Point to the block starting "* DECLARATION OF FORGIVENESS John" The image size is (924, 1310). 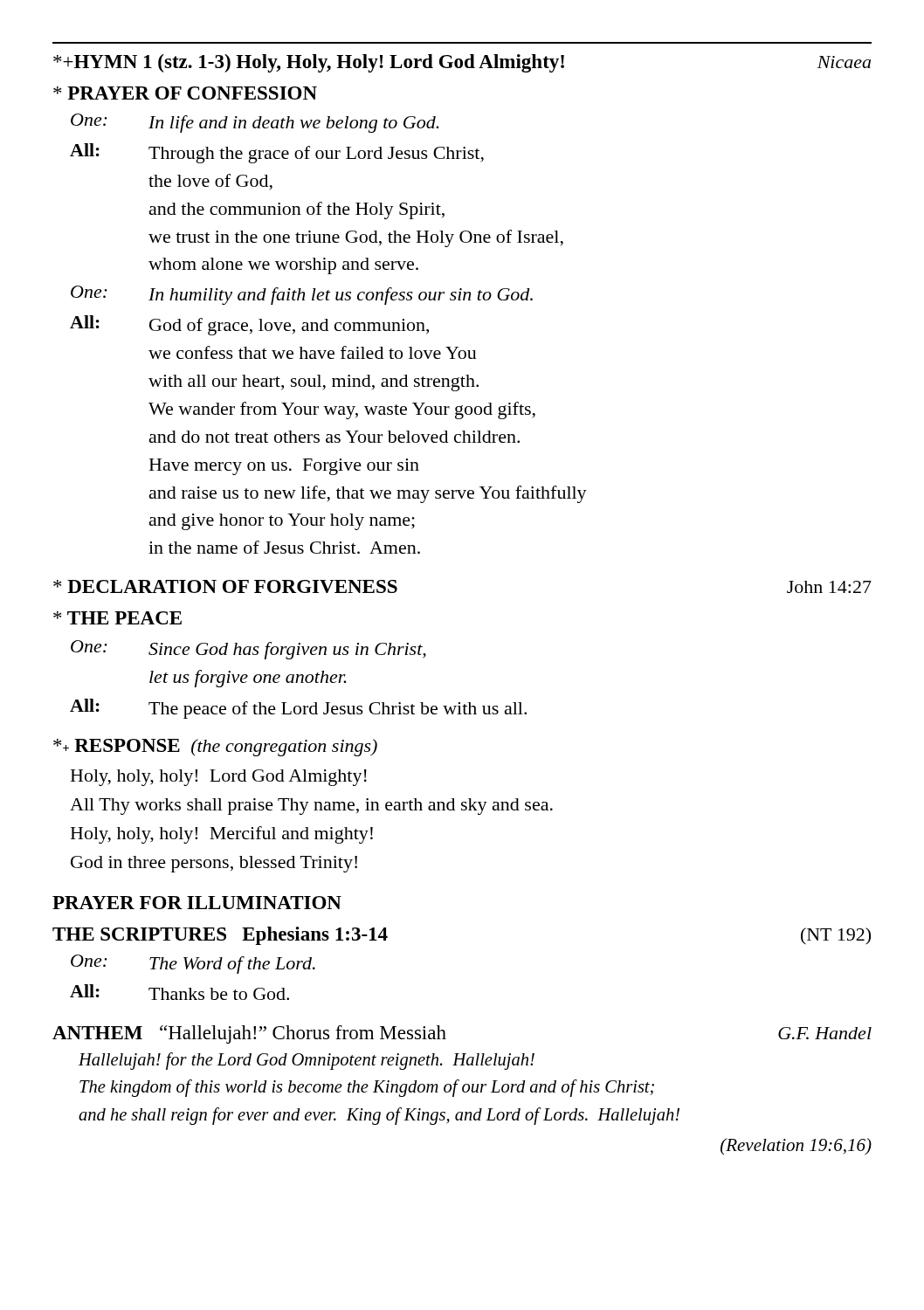click(x=233, y=586)
